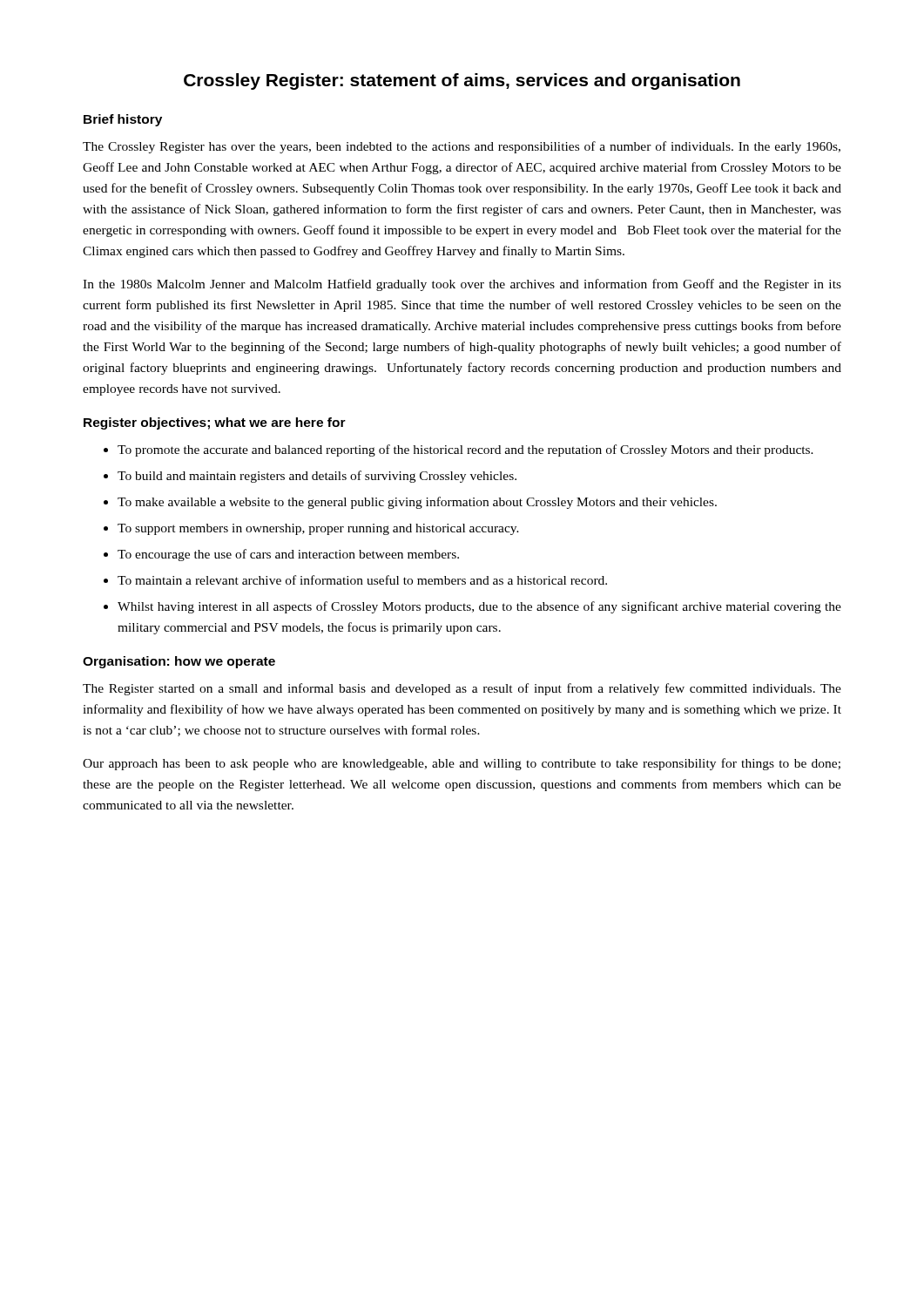Select the text block containing "Our approach has been to"
This screenshot has height=1307, width=924.
click(x=462, y=784)
